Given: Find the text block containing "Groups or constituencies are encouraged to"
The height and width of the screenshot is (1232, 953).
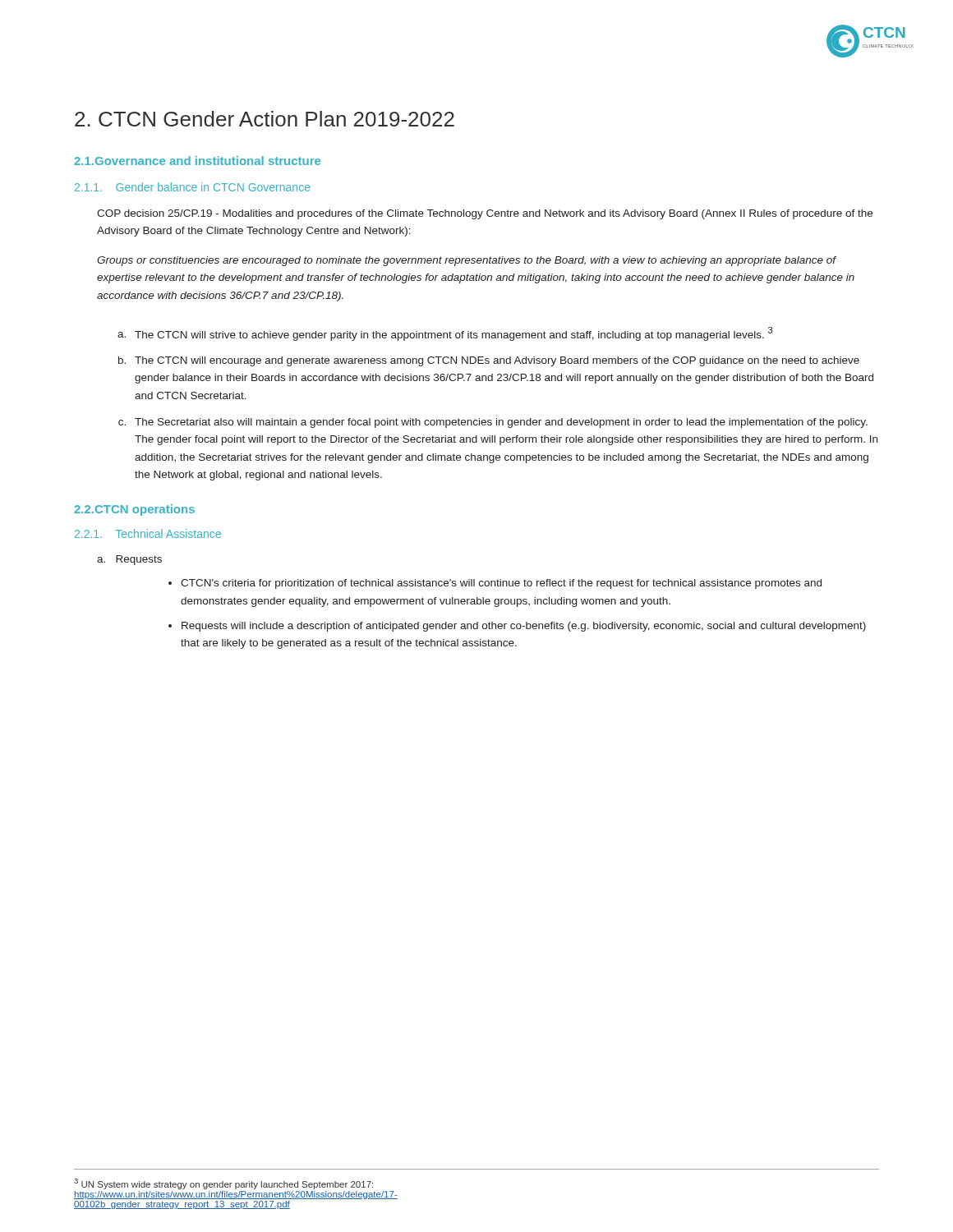Looking at the screenshot, I should click(476, 278).
